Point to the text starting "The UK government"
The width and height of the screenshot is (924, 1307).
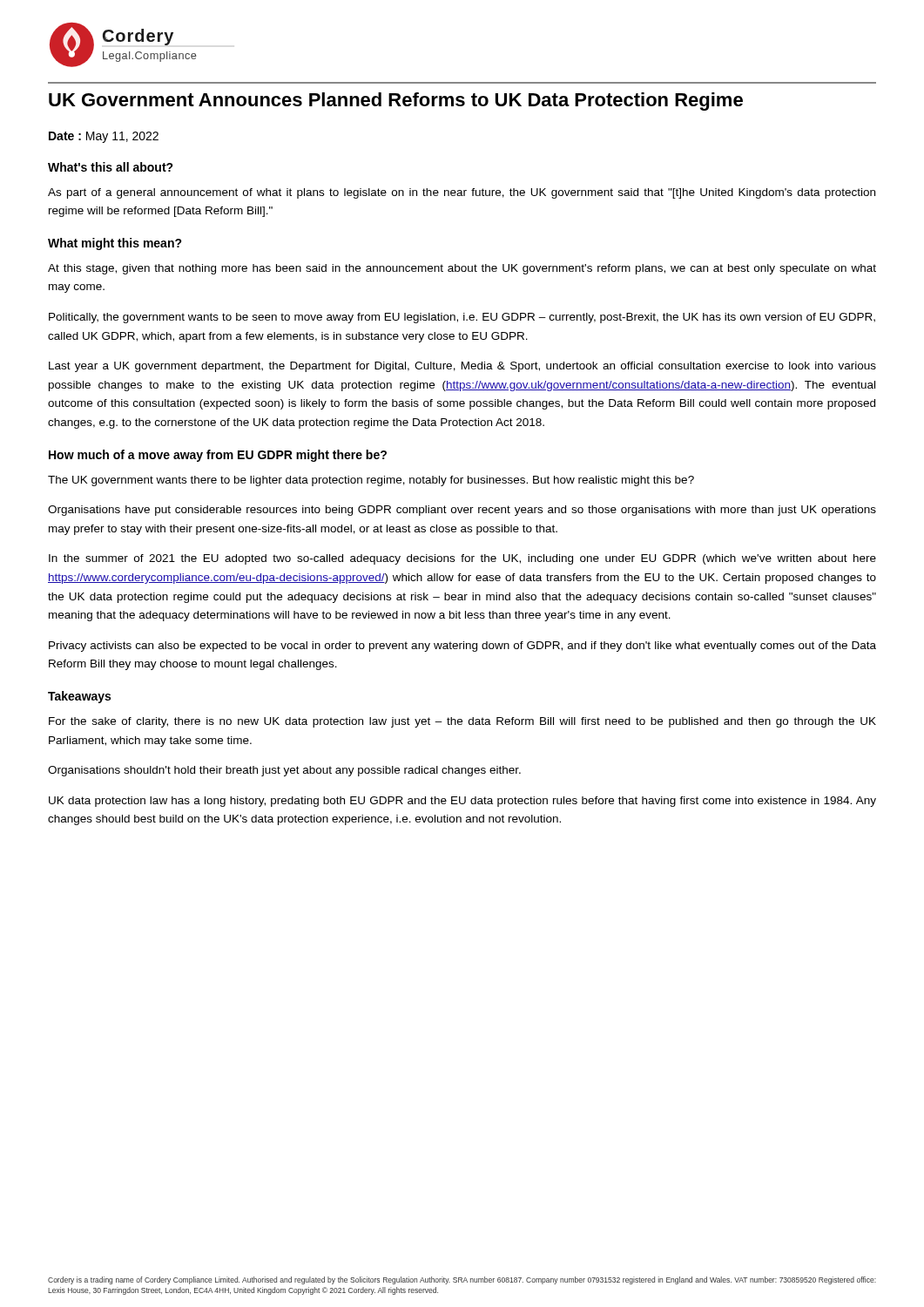point(371,479)
